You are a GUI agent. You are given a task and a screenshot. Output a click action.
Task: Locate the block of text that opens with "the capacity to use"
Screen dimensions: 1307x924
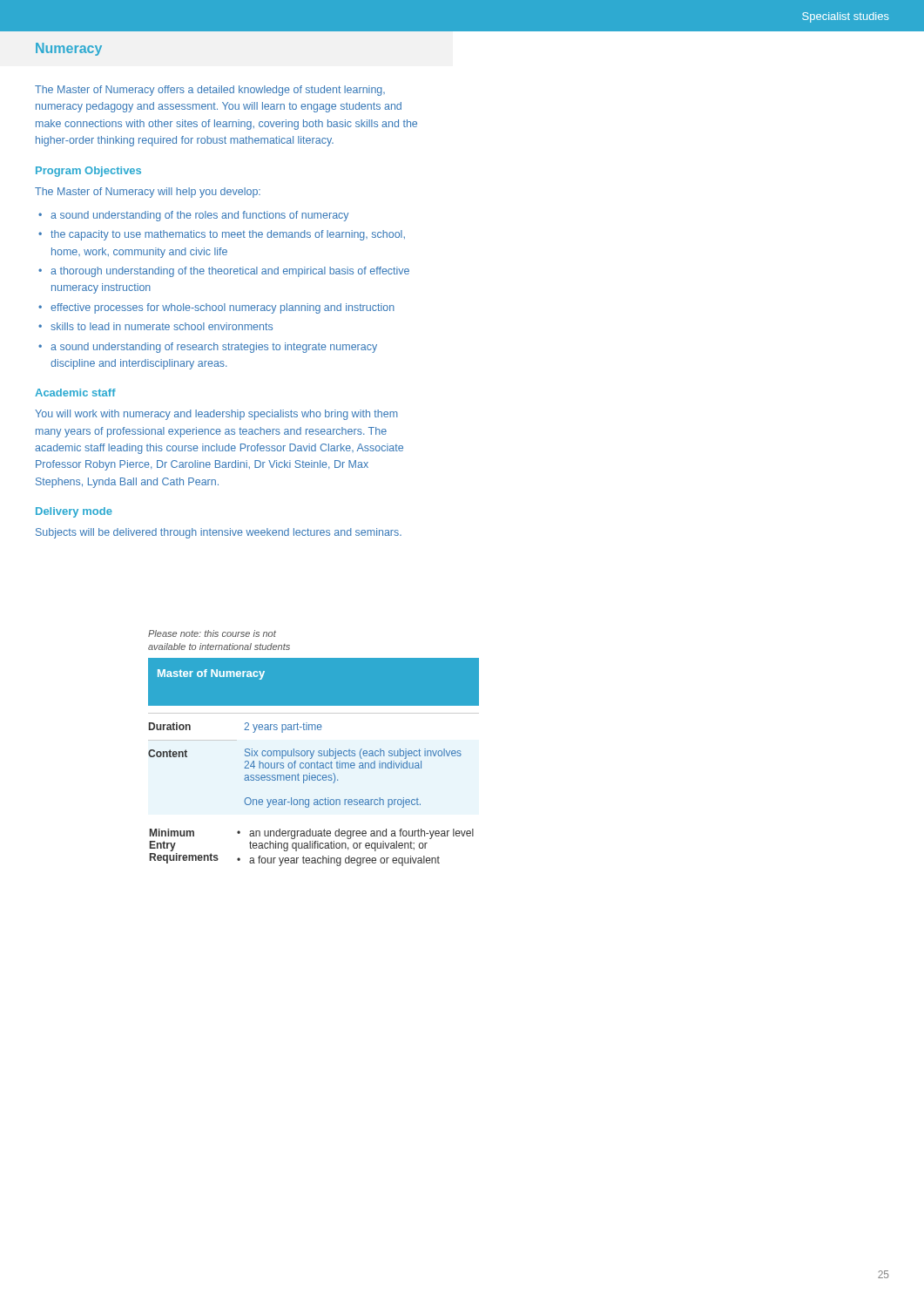pyautogui.click(x=228, y=243)
